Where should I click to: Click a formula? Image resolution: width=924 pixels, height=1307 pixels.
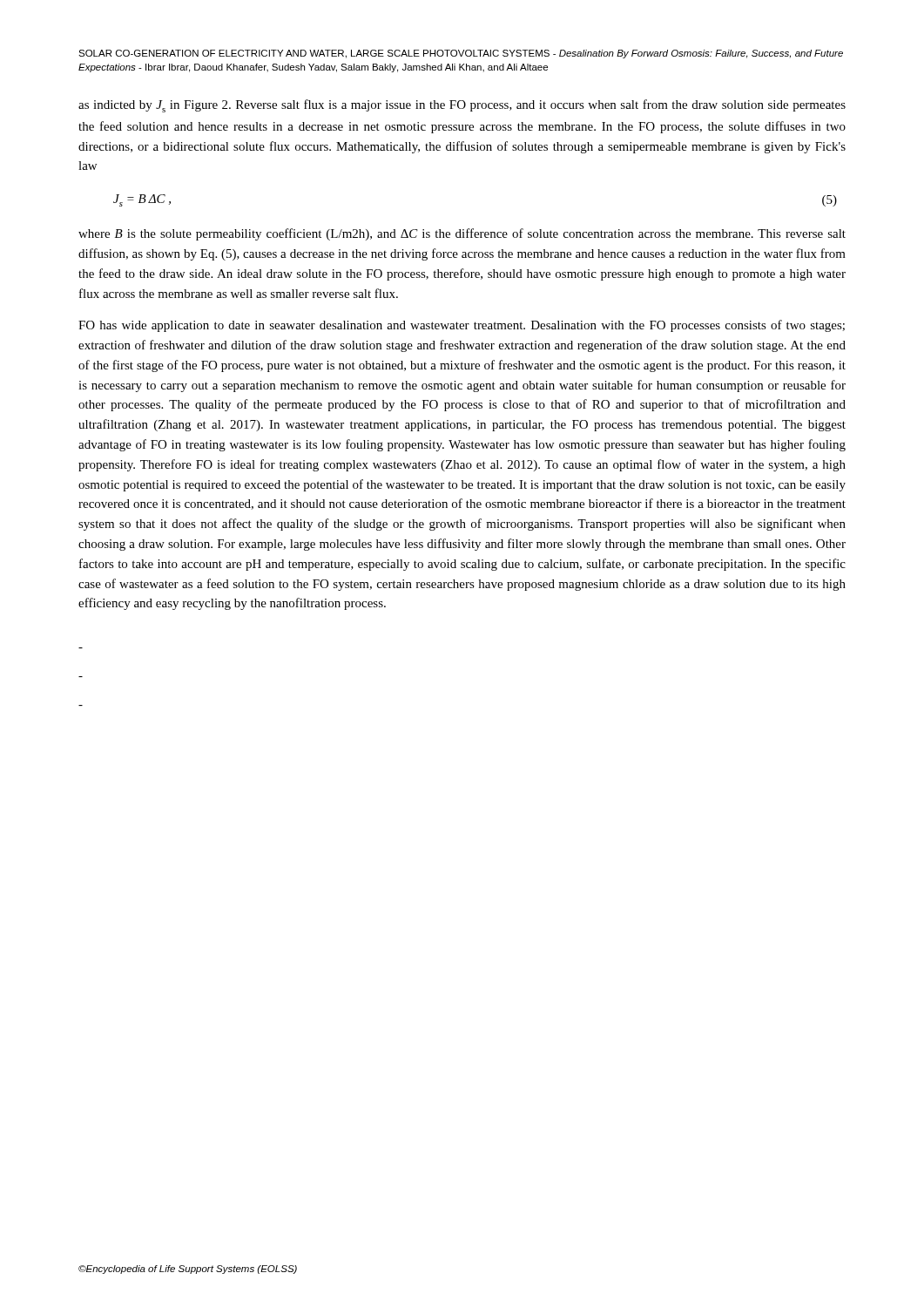pos(462,200)
